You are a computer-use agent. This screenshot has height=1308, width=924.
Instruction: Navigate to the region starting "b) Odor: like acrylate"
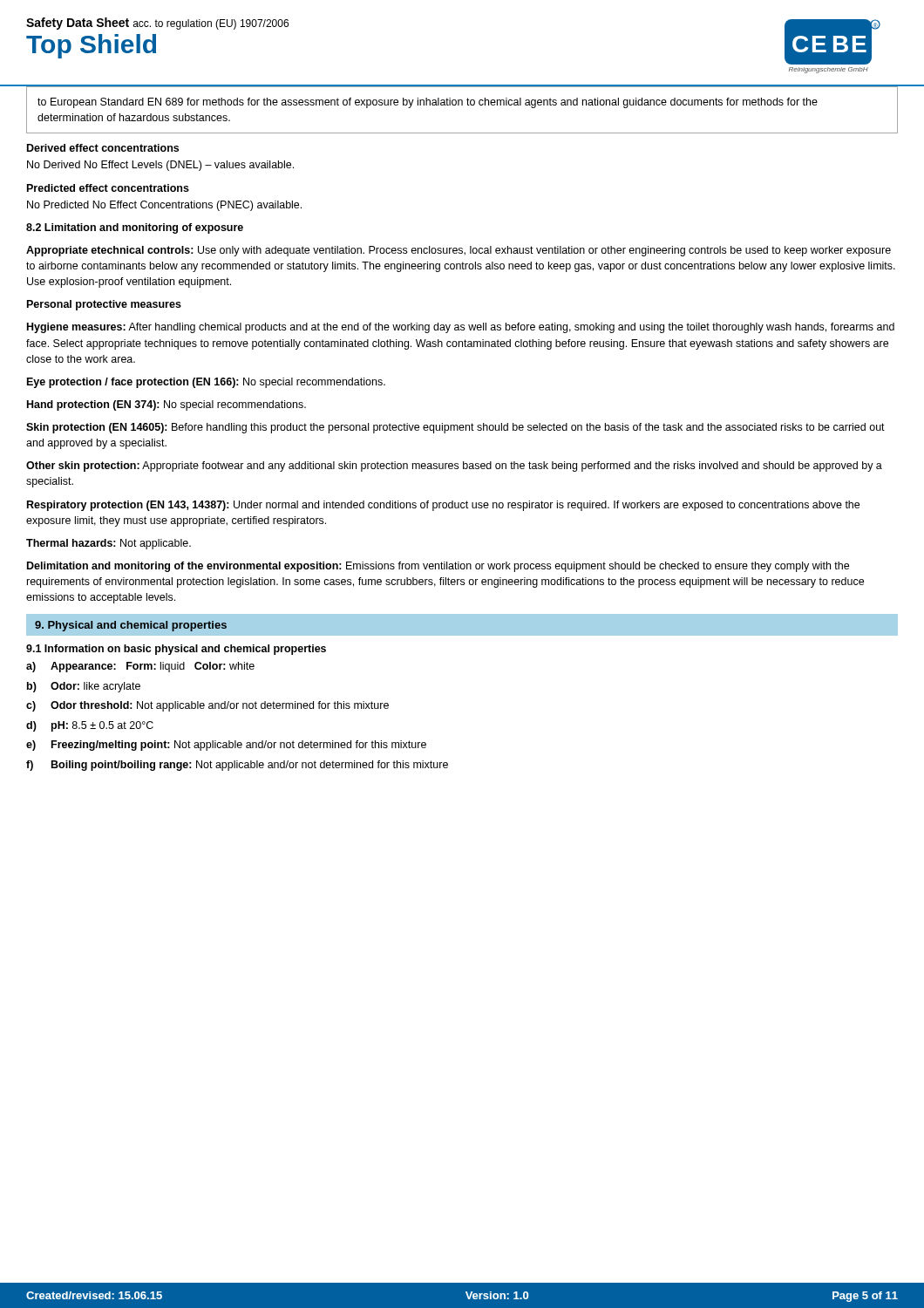tap(84, 687)
